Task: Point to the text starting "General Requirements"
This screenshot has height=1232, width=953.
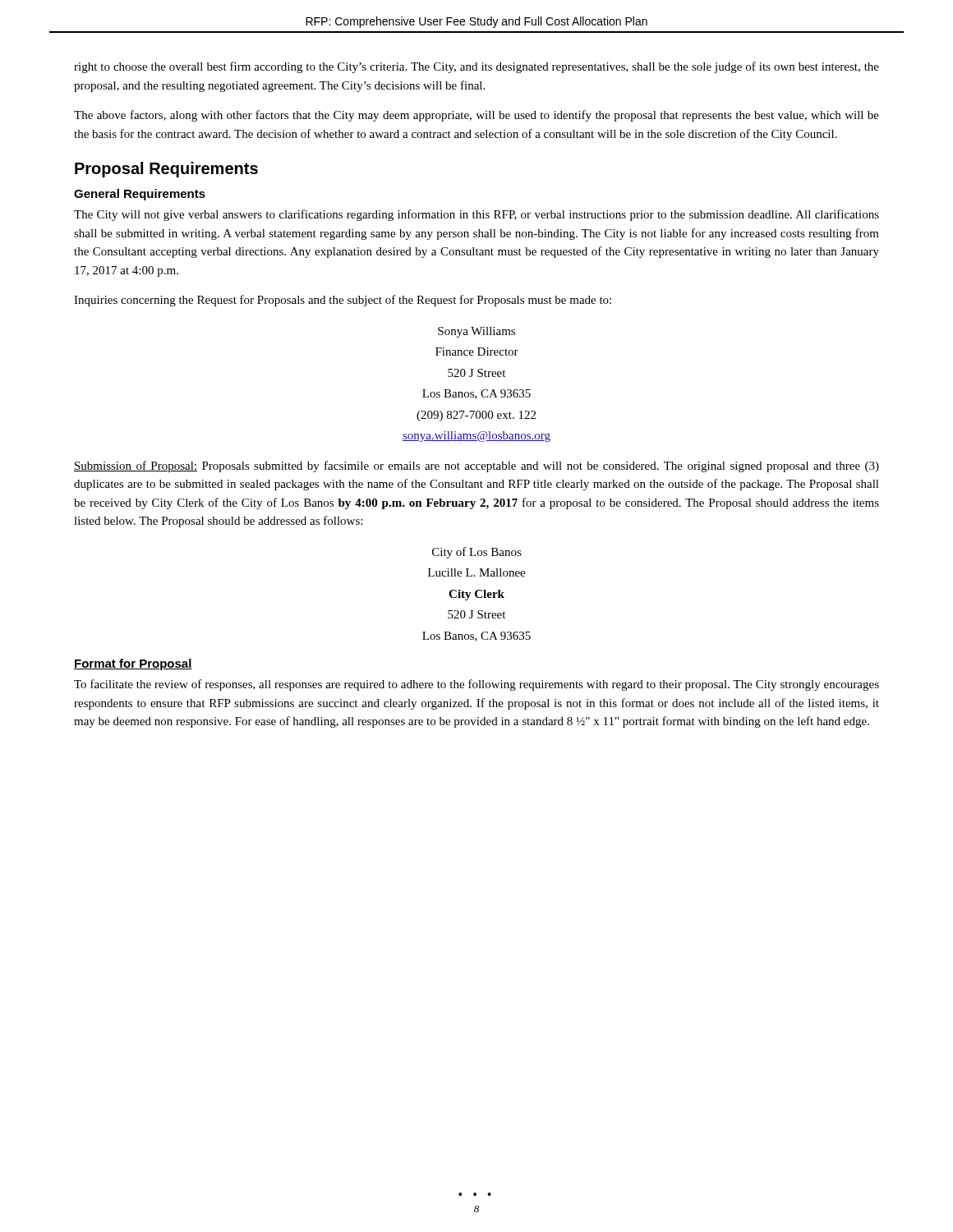Action: 140,193
